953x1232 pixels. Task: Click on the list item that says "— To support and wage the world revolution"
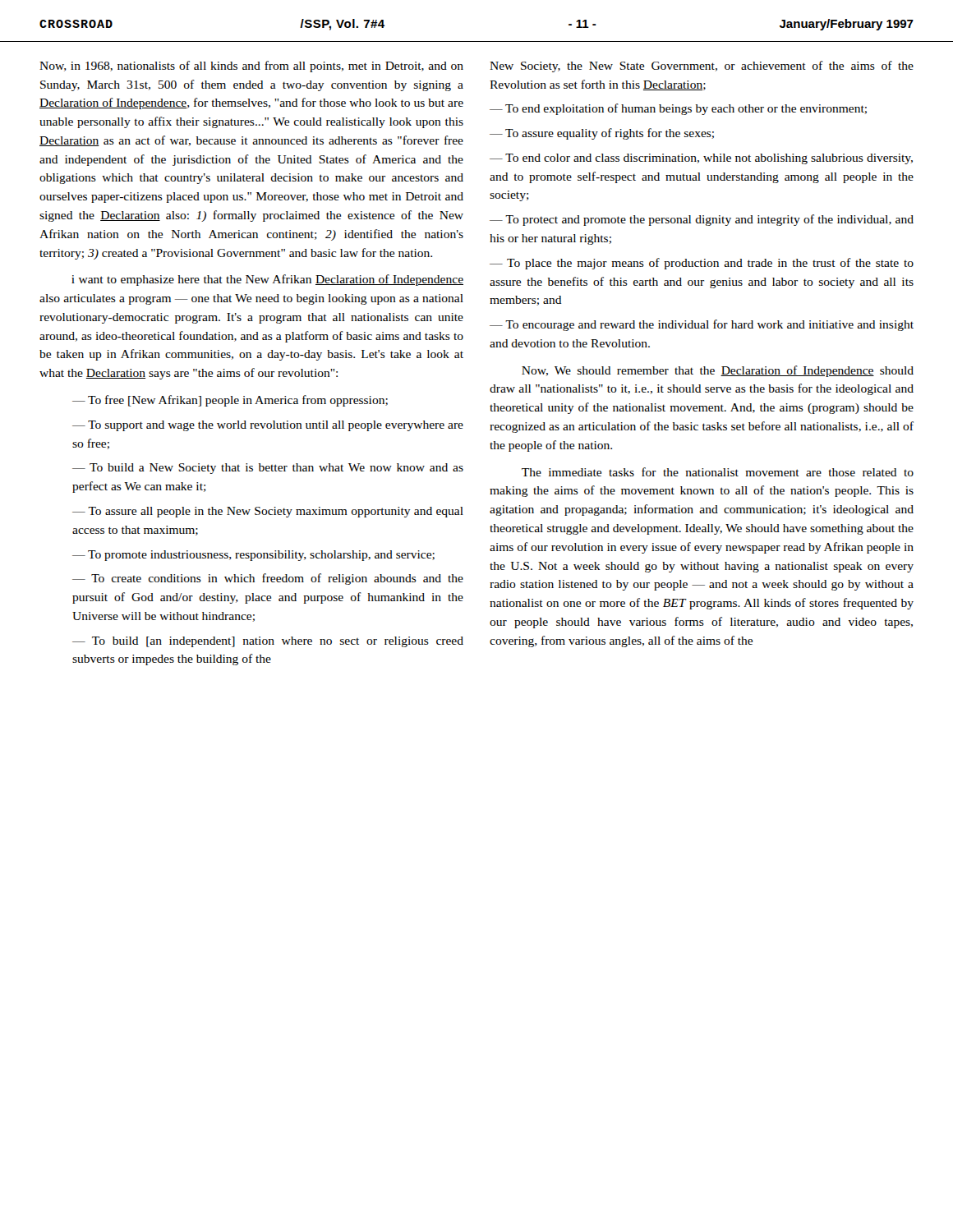268,433
